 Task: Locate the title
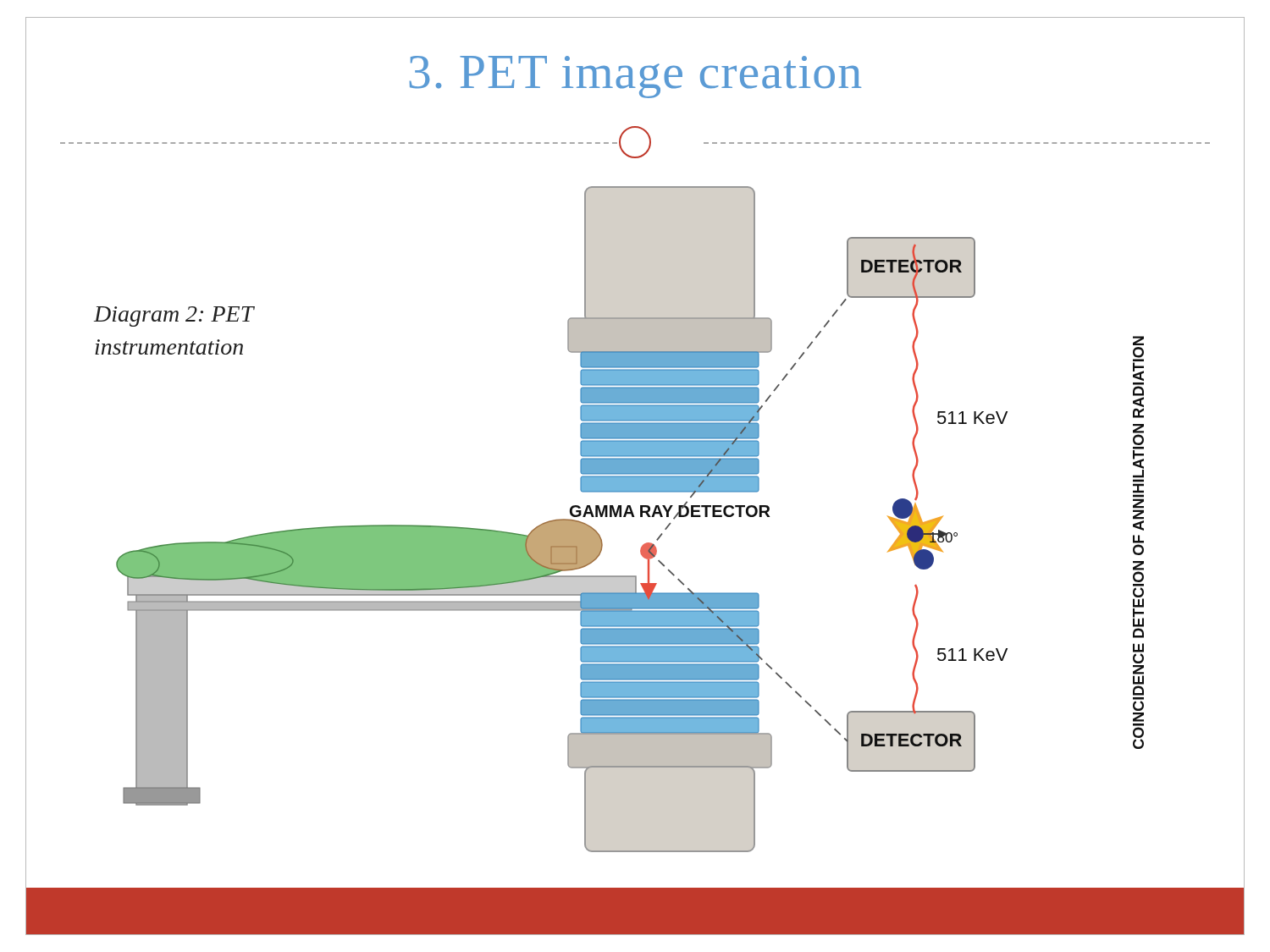tap(635, 71)
